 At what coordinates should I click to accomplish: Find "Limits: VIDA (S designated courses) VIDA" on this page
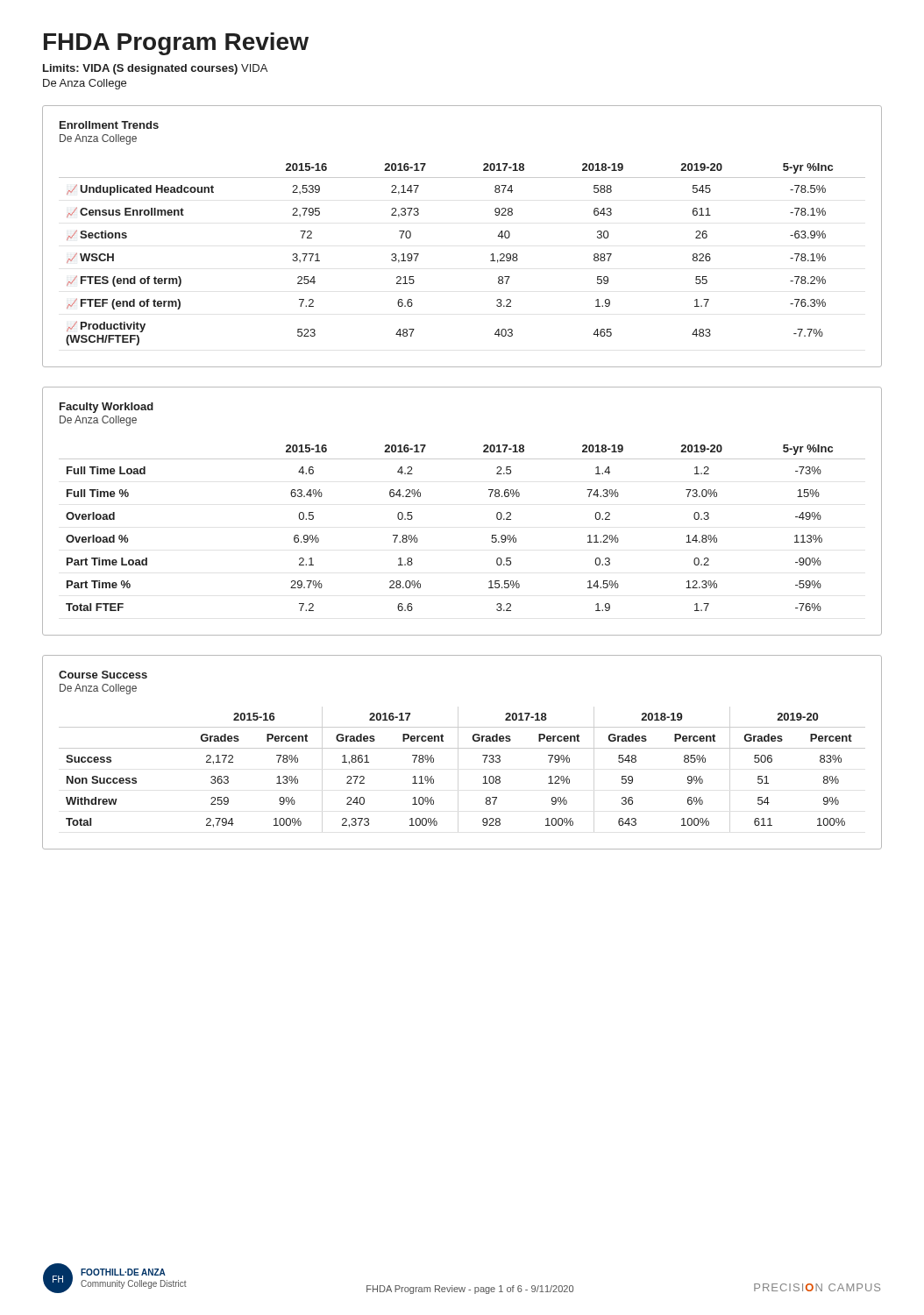[155, 68]
